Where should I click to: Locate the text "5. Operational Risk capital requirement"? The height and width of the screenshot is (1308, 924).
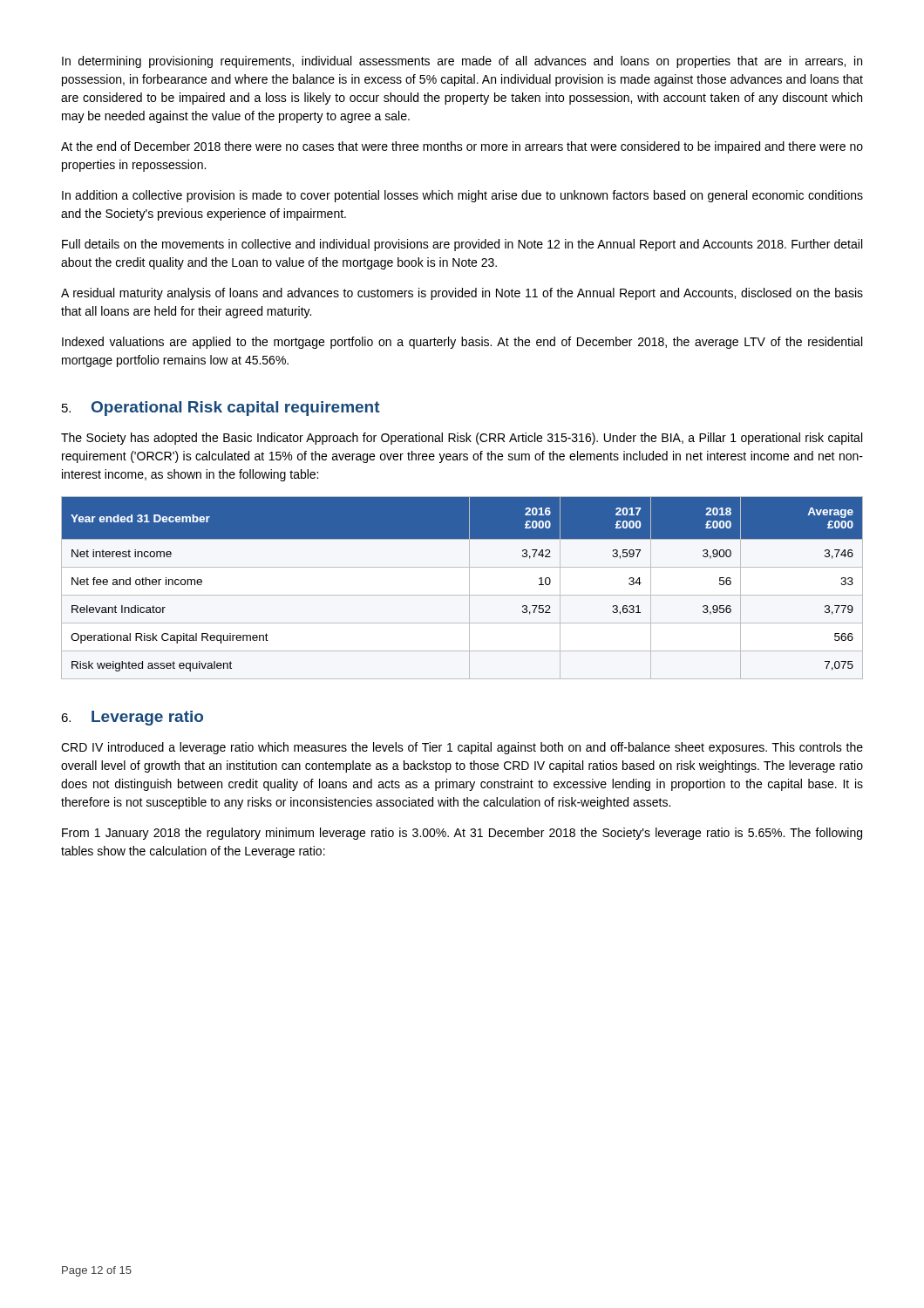(220, 407)
